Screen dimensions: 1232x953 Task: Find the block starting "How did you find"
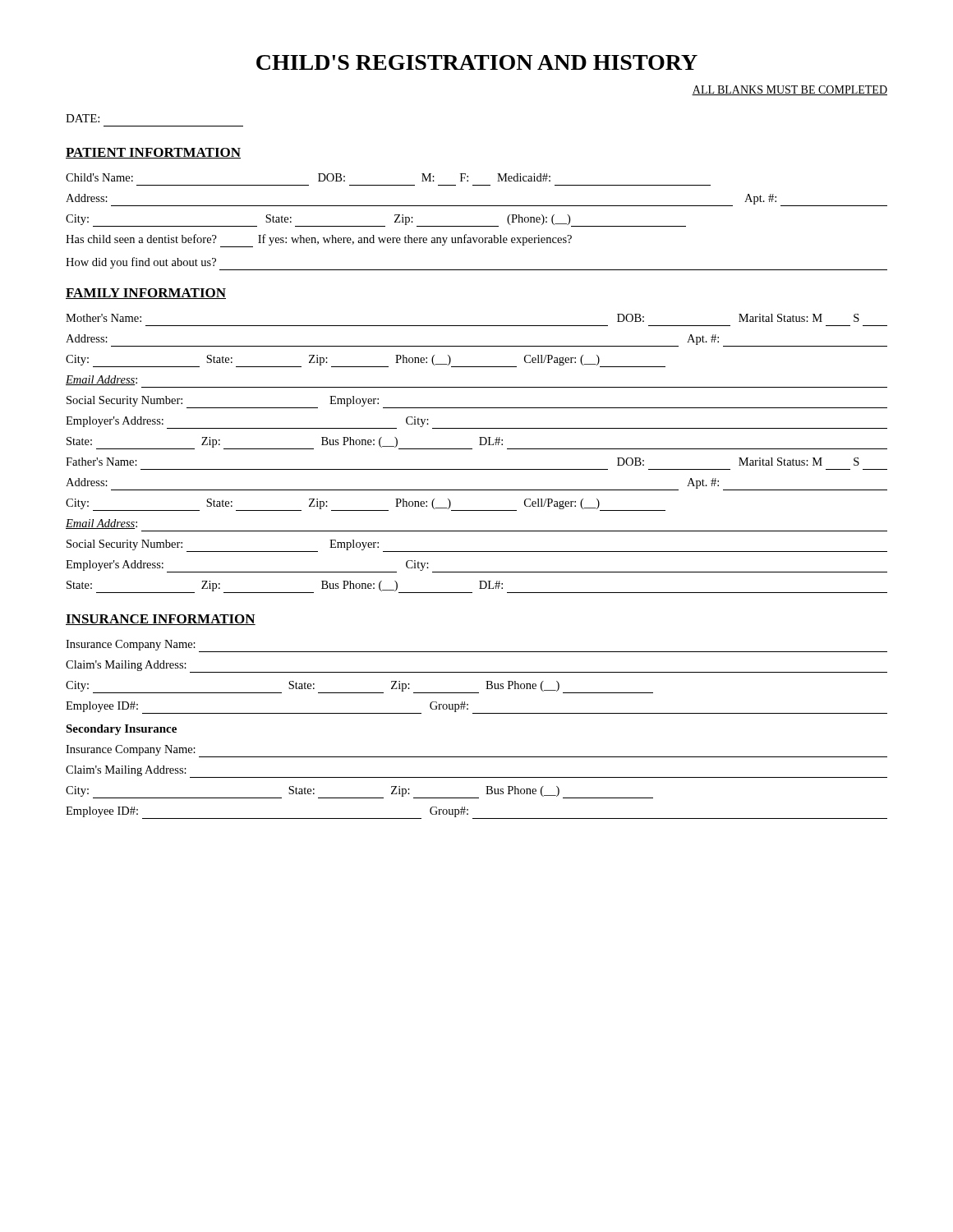tap(476, 263)
